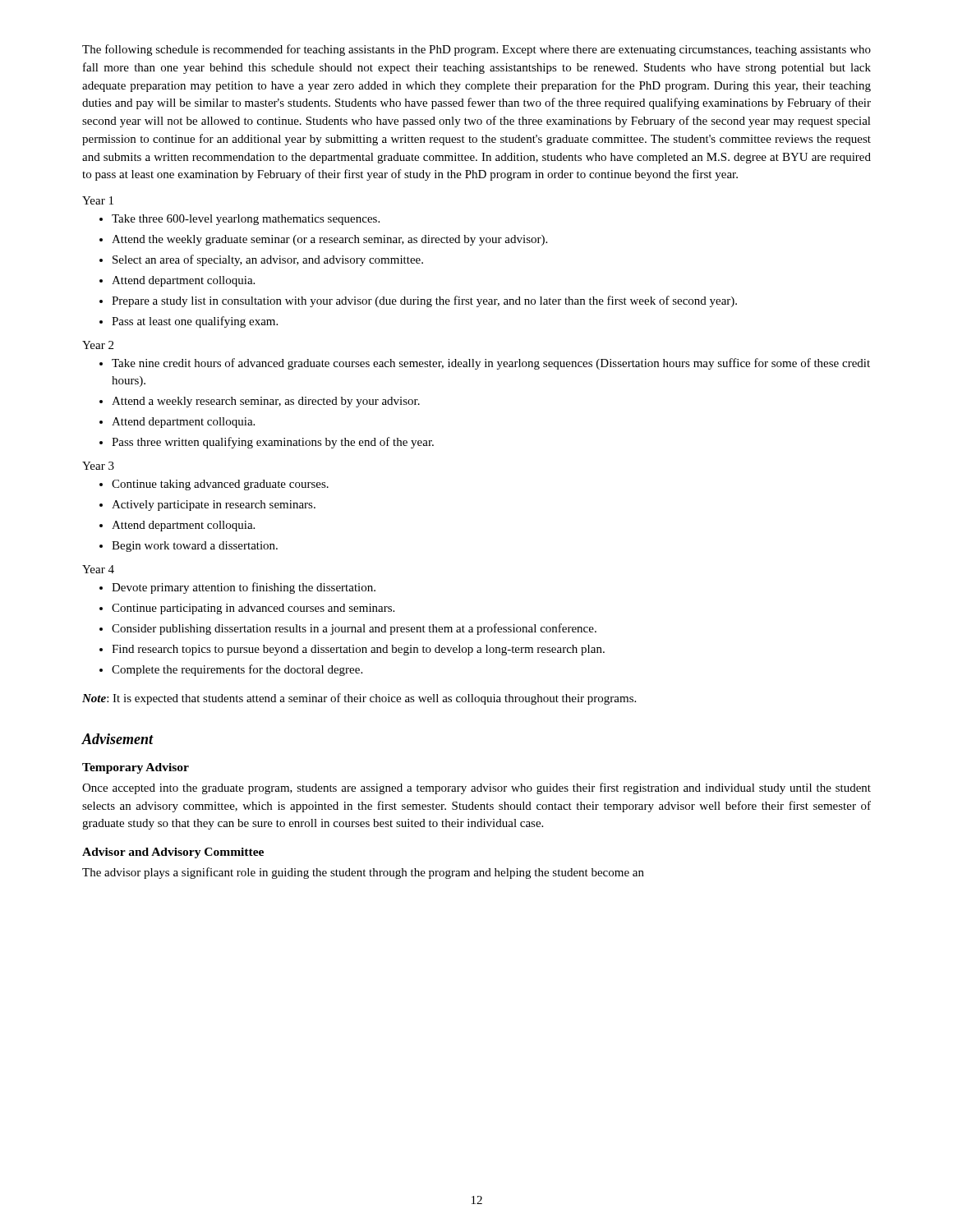
Task: Find the text block containing "Once accepted into the"
Action: point(476,806)
